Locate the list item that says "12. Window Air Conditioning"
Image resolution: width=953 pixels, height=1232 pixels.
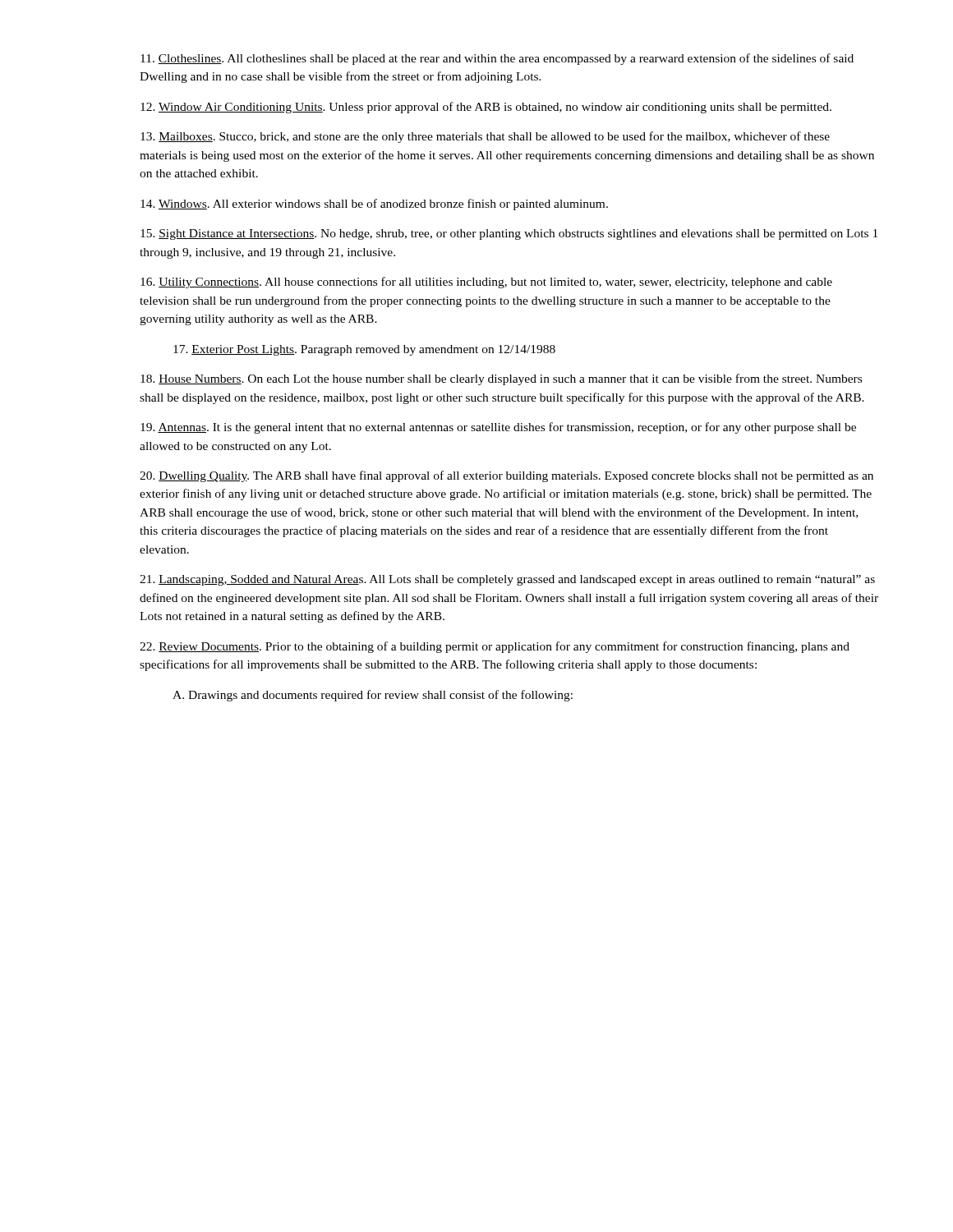click(x=509, y=107)
